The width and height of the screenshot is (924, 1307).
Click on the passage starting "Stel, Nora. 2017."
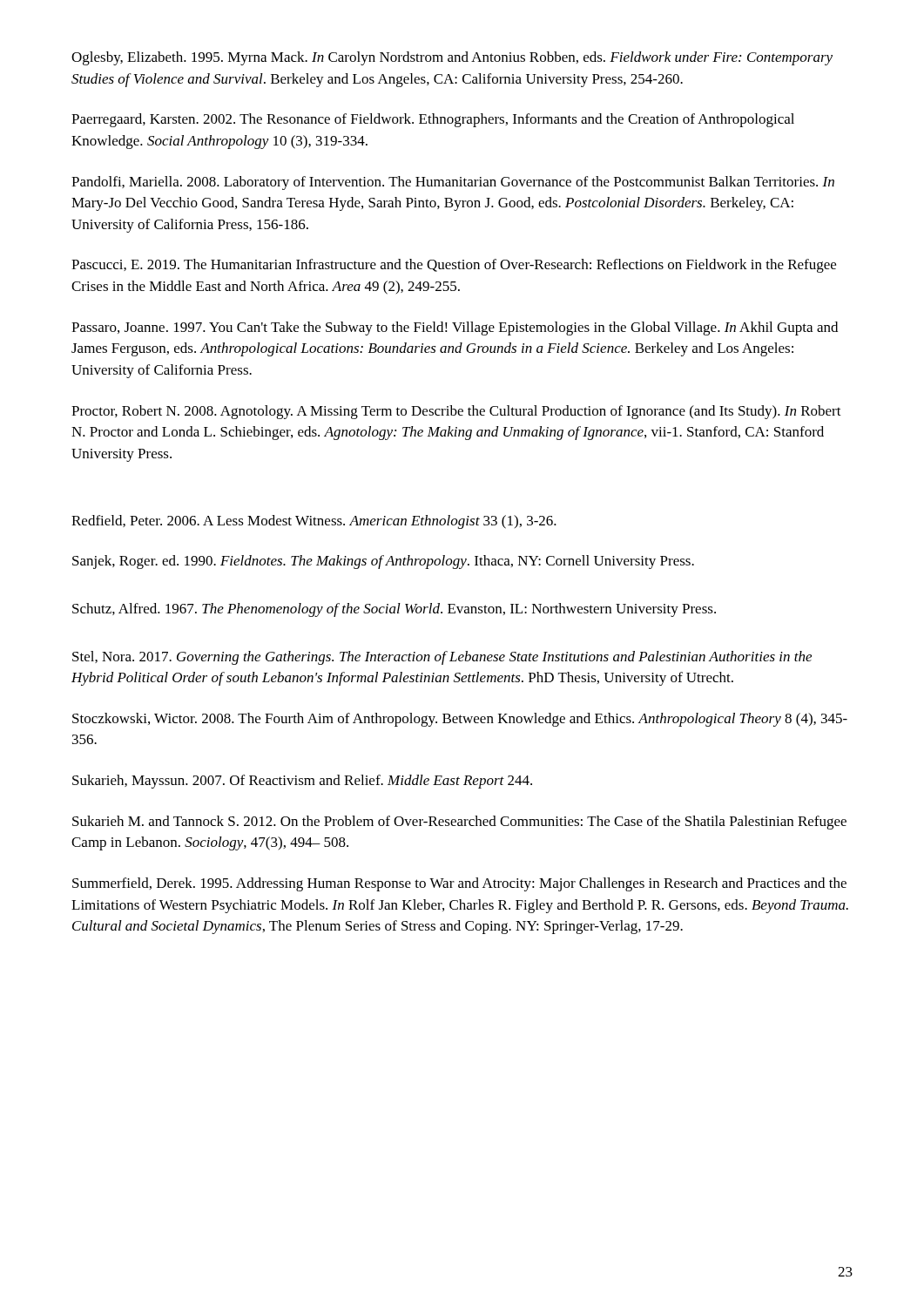click(x=442, y=667)
